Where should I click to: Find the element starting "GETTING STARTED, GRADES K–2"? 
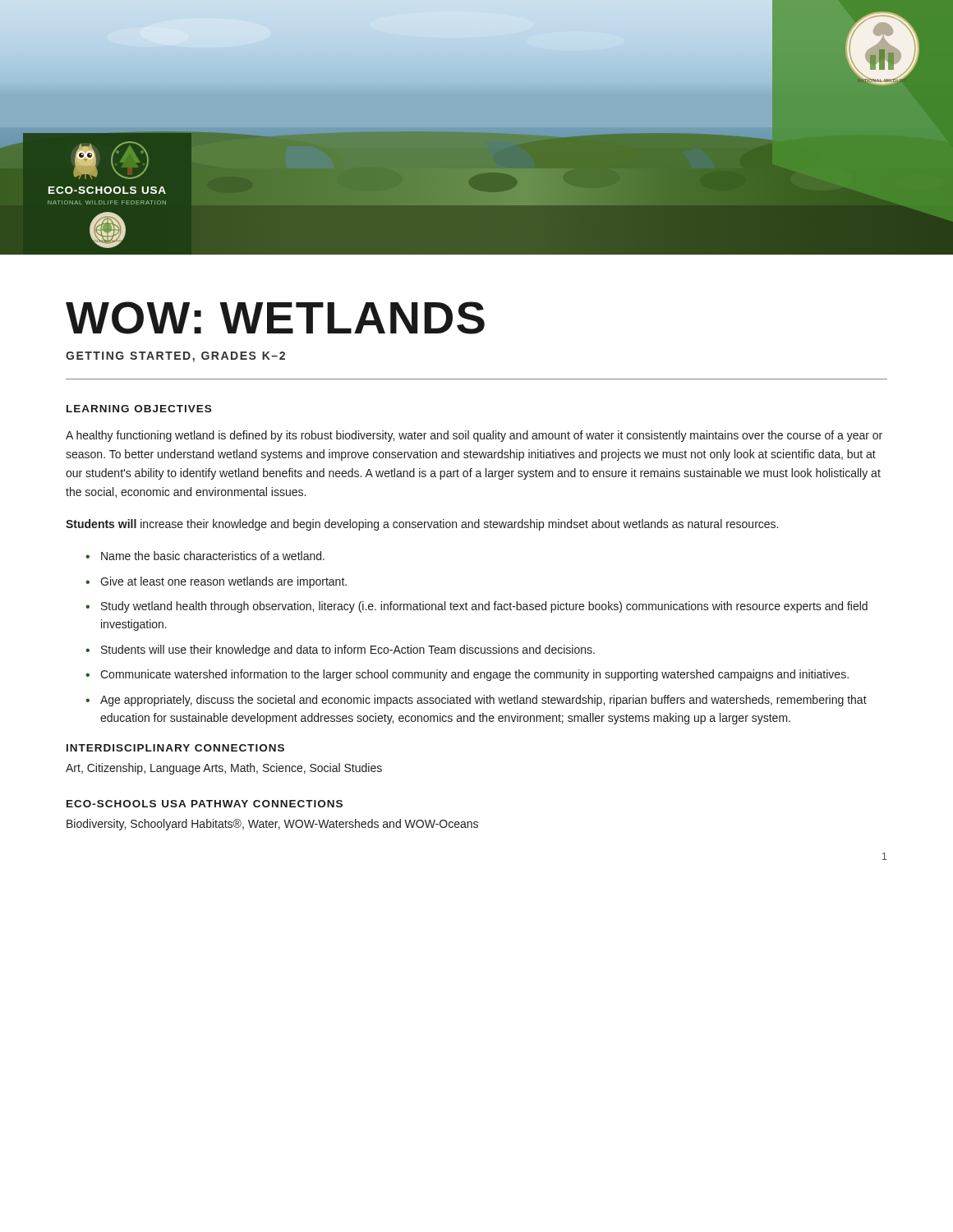coord(175,357)
